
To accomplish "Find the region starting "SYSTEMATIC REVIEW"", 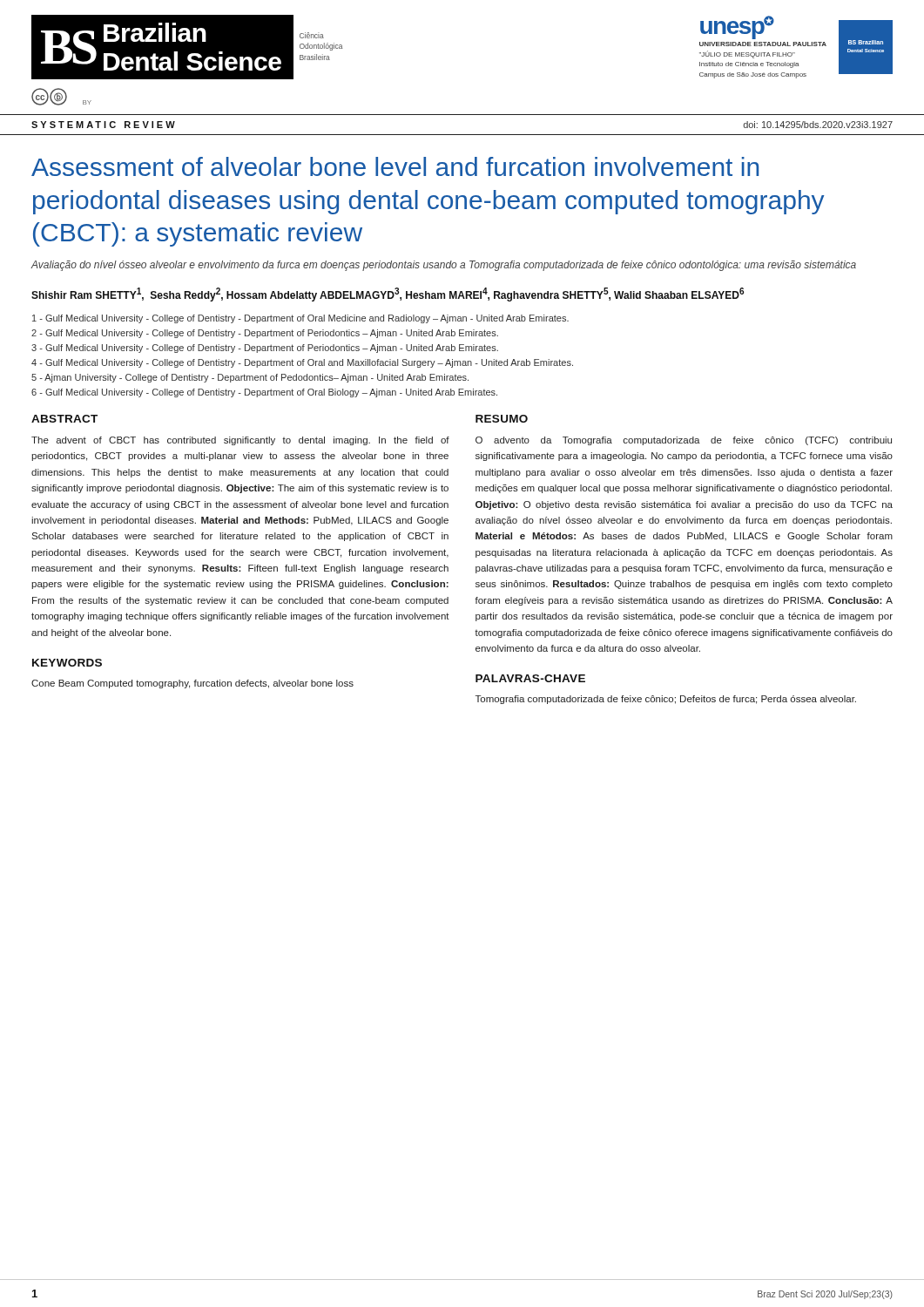I will pyautogui.click(x=104, y=125).
